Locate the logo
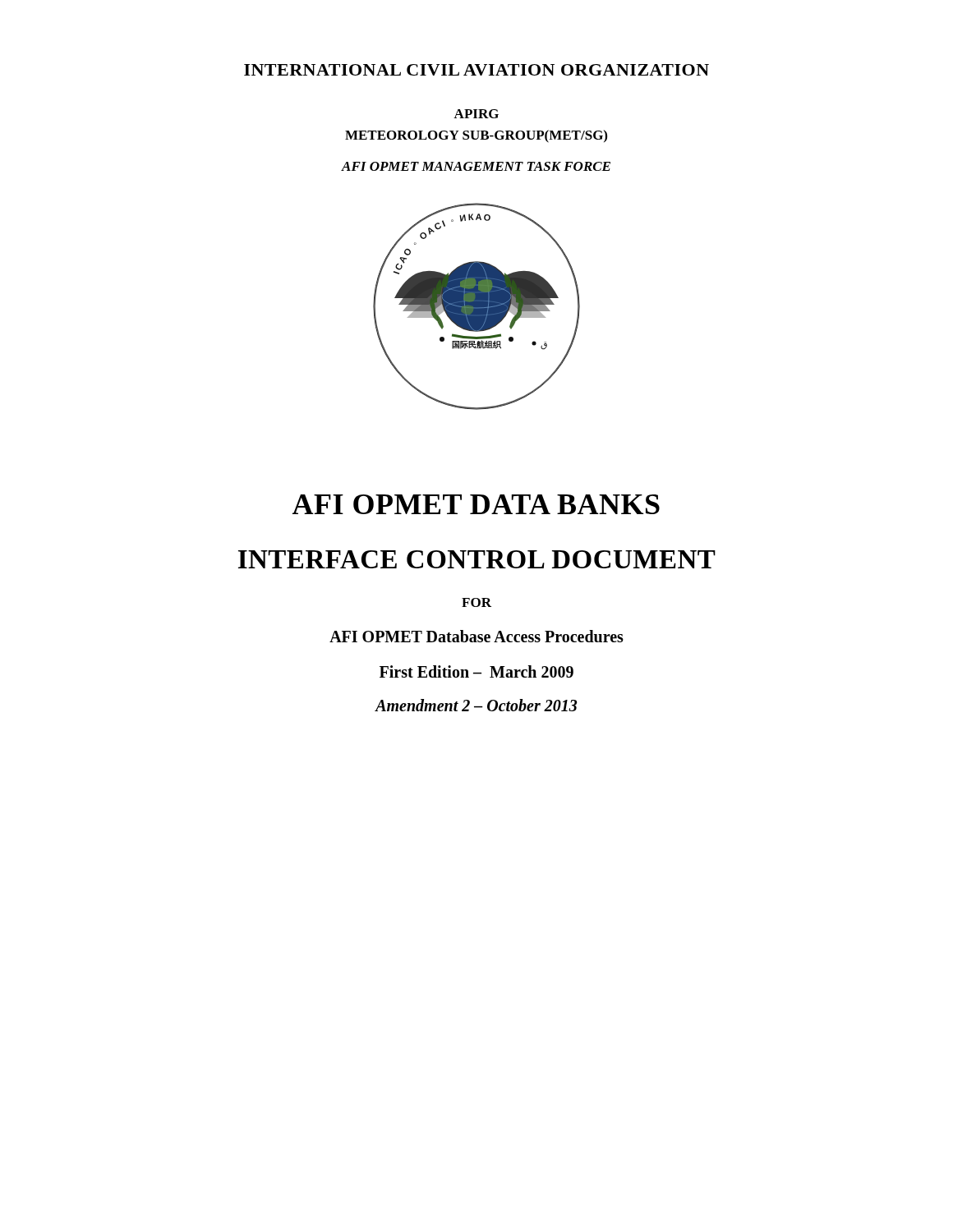The image size is (953, 1232). click(476, 306)
